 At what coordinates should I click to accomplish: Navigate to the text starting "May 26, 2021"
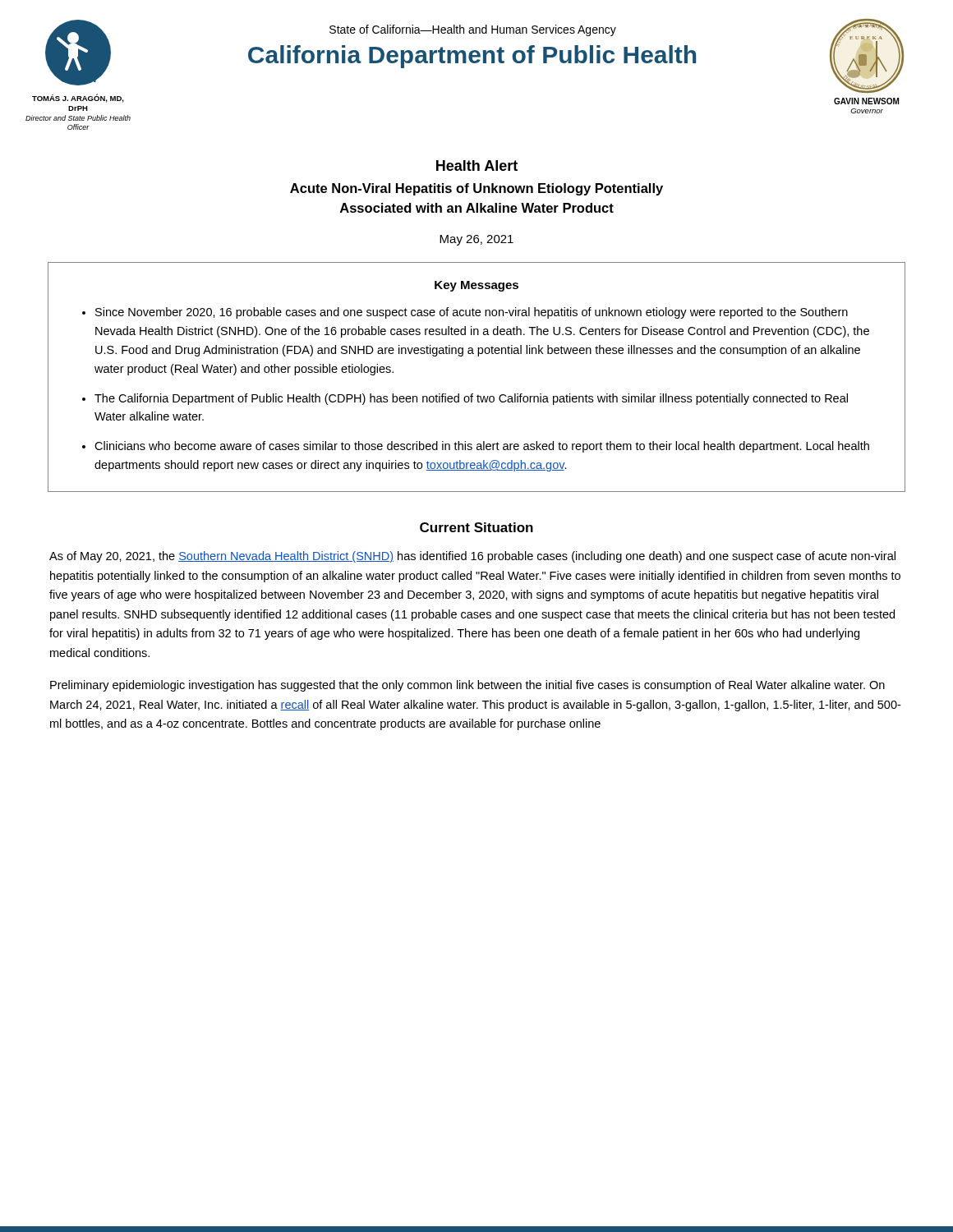point(476,239)
